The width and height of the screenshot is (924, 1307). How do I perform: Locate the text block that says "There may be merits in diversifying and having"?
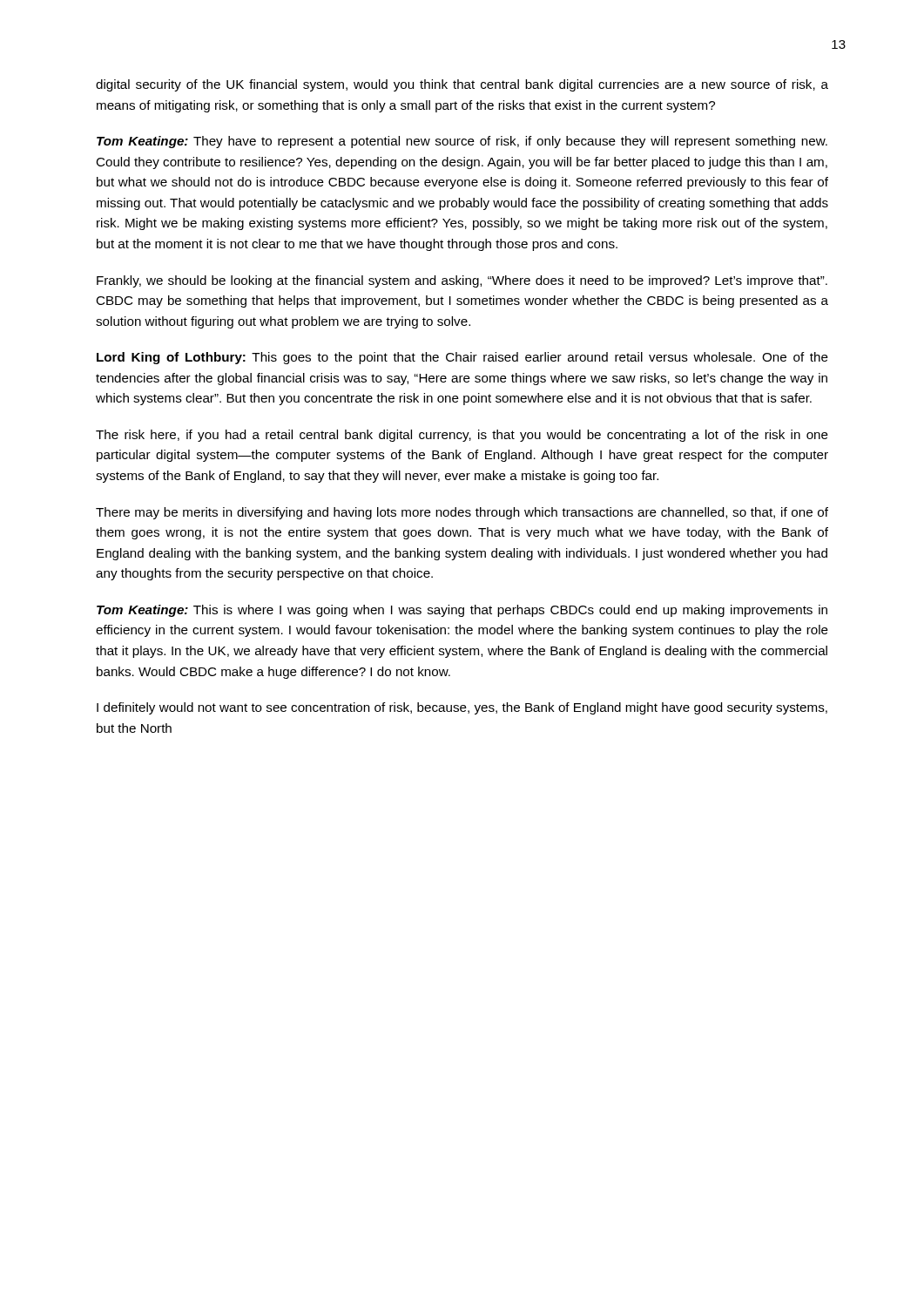click(462, 542)
